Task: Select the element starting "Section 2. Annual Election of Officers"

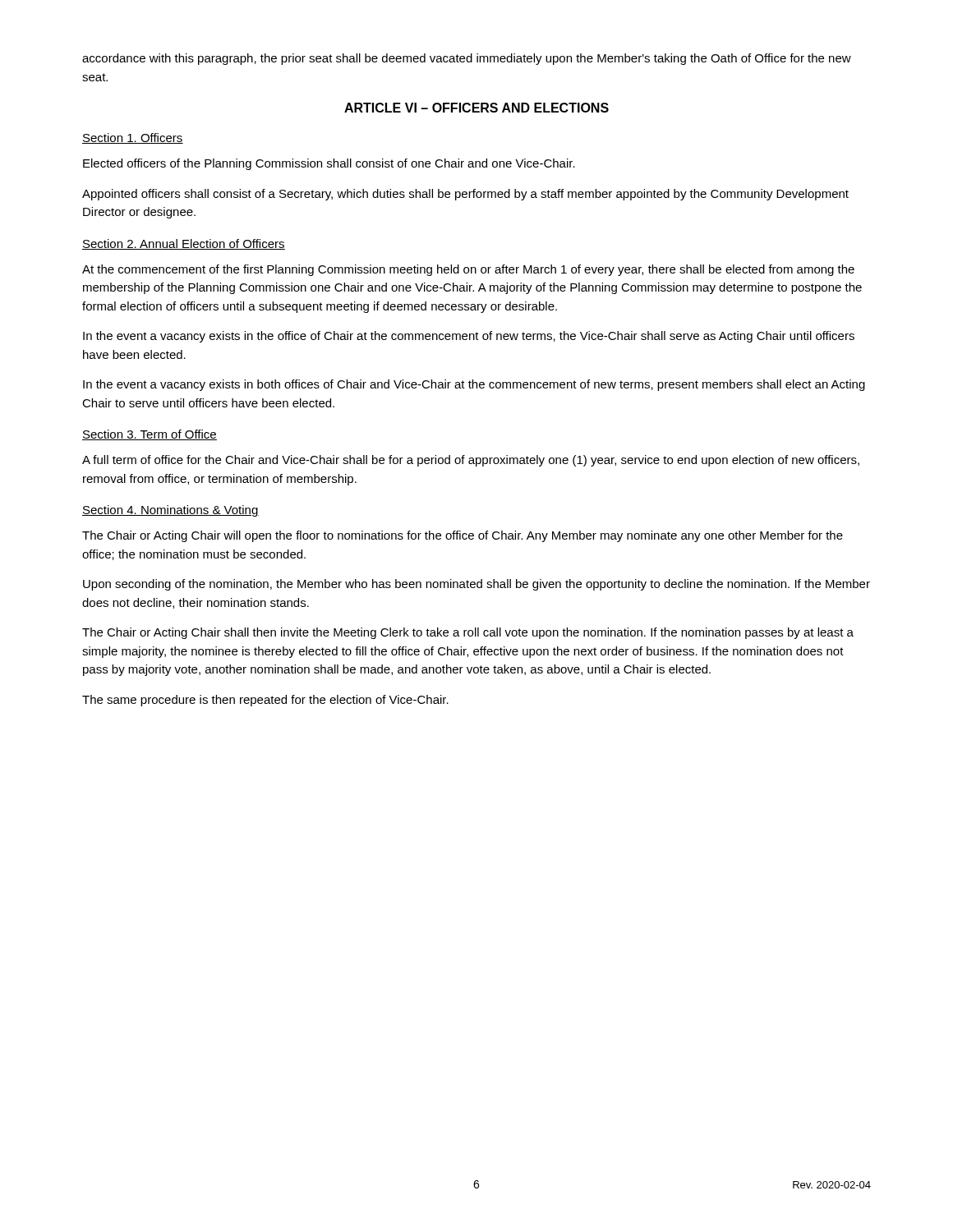Action: (x=183, y=243)
